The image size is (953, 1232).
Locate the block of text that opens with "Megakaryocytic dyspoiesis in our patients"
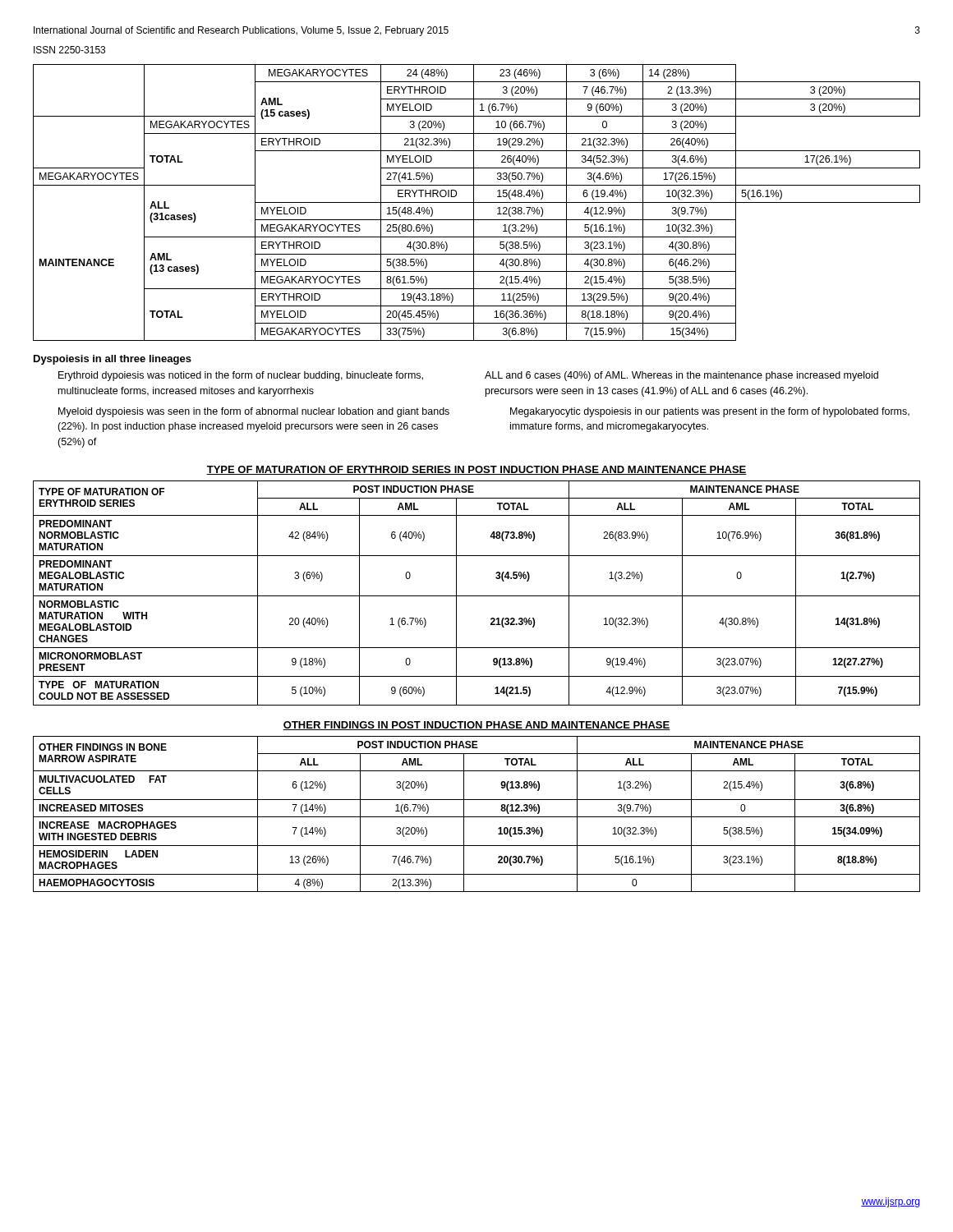coord(710,419)
